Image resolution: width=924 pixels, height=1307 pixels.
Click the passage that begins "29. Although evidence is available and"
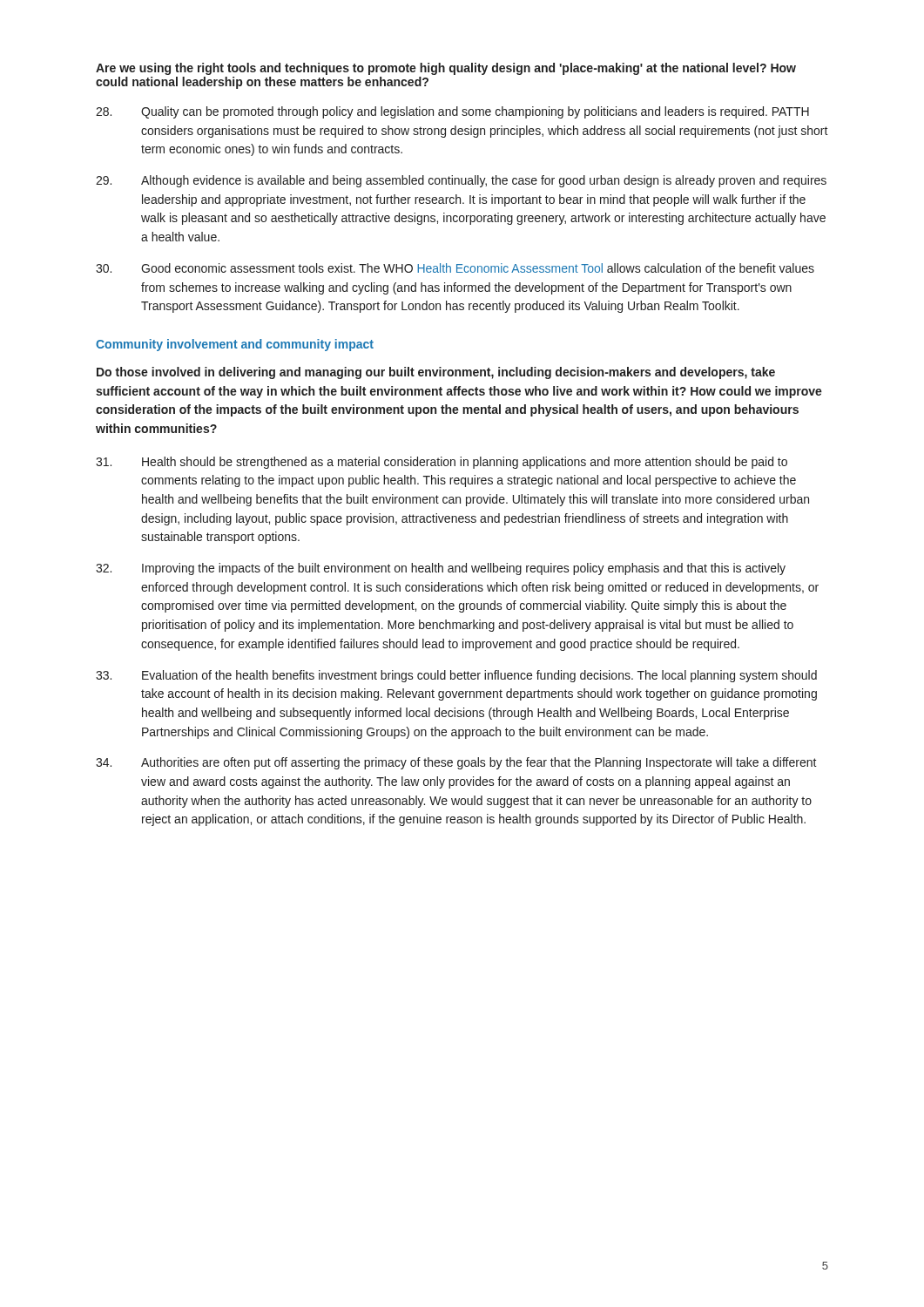pyautogui.click(x=462, y=210)
